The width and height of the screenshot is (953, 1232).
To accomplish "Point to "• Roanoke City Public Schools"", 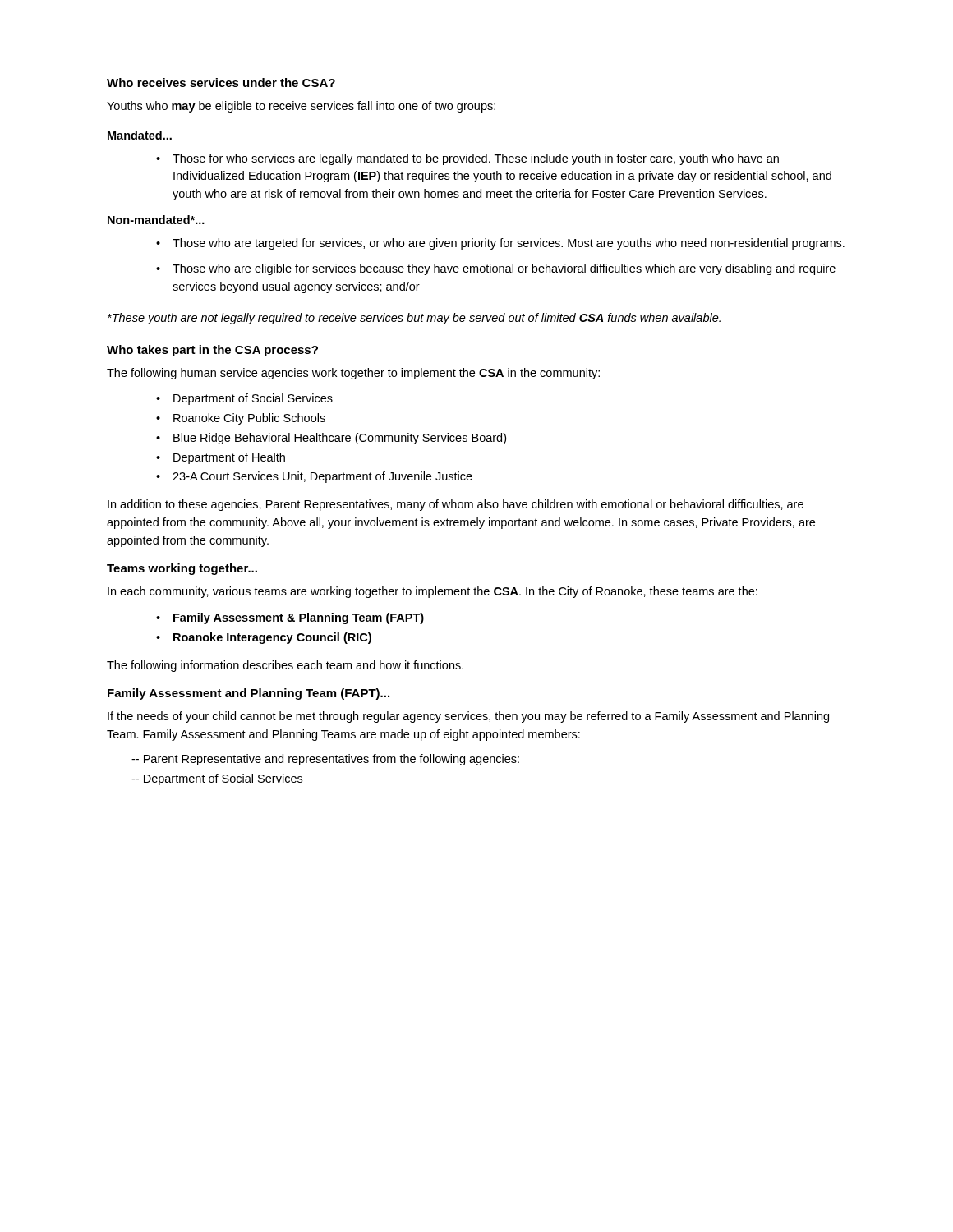I will (x=241, y=419).
